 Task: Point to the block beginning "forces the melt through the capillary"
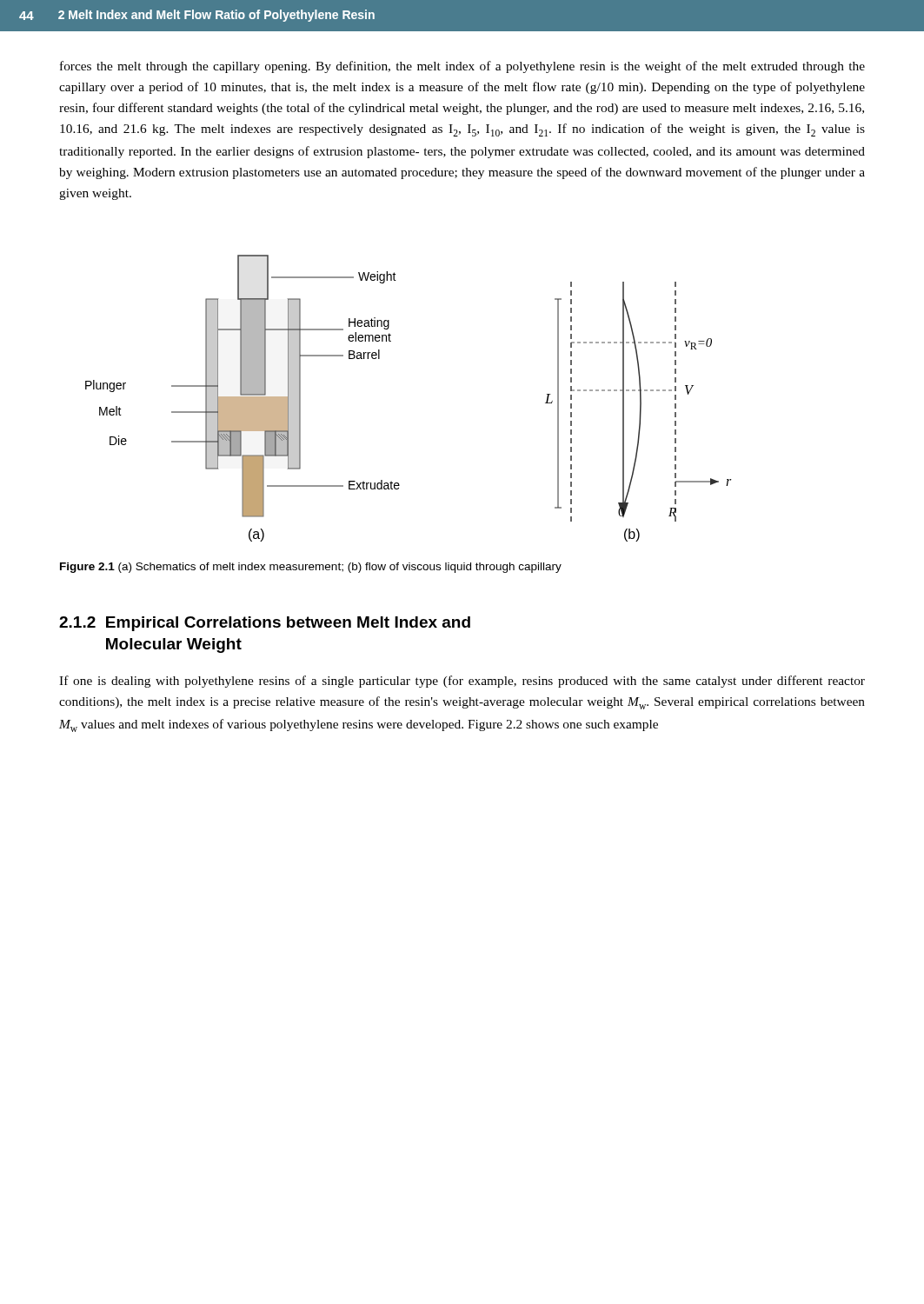click(462, 129)
